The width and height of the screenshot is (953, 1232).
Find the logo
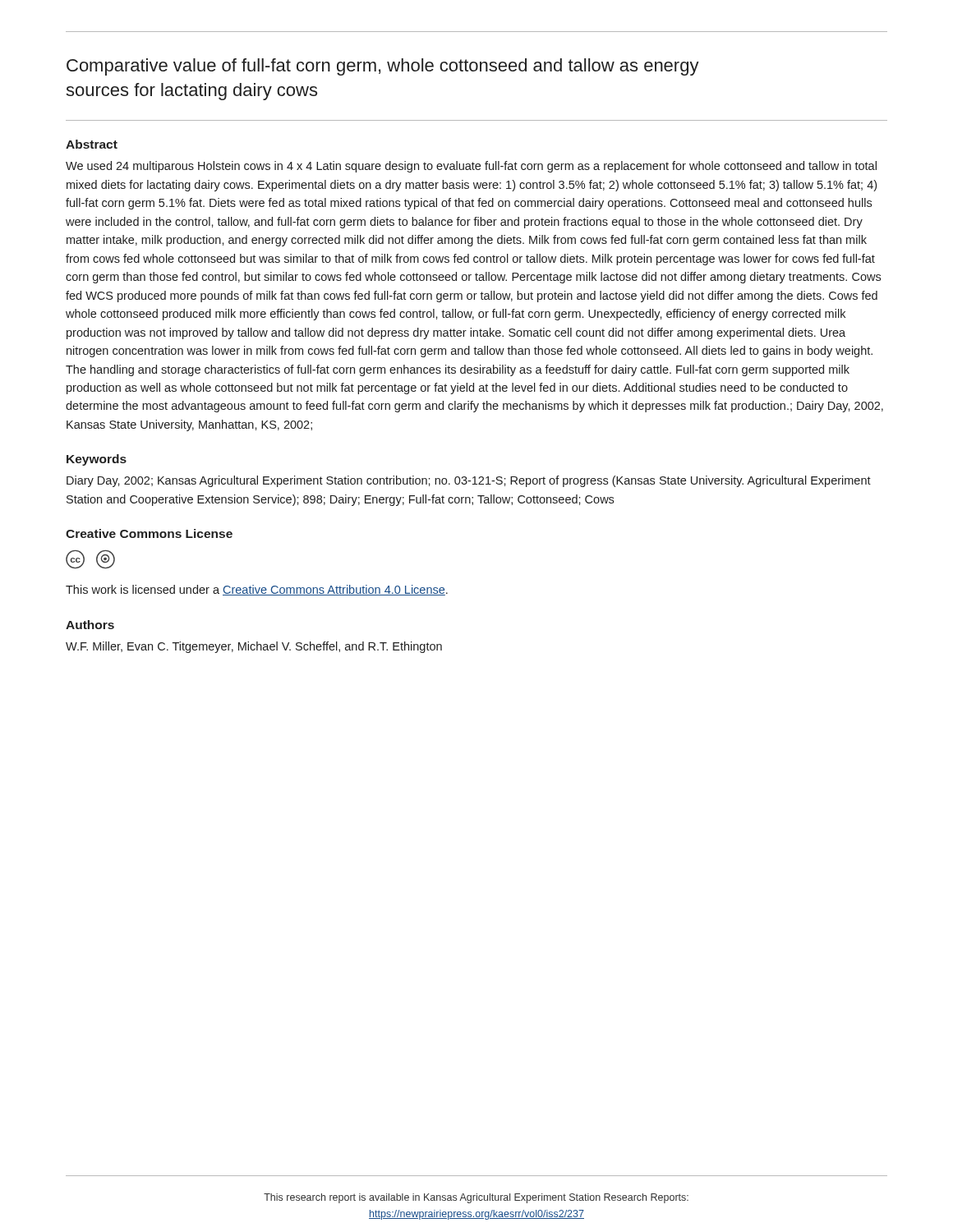[476, 561]
